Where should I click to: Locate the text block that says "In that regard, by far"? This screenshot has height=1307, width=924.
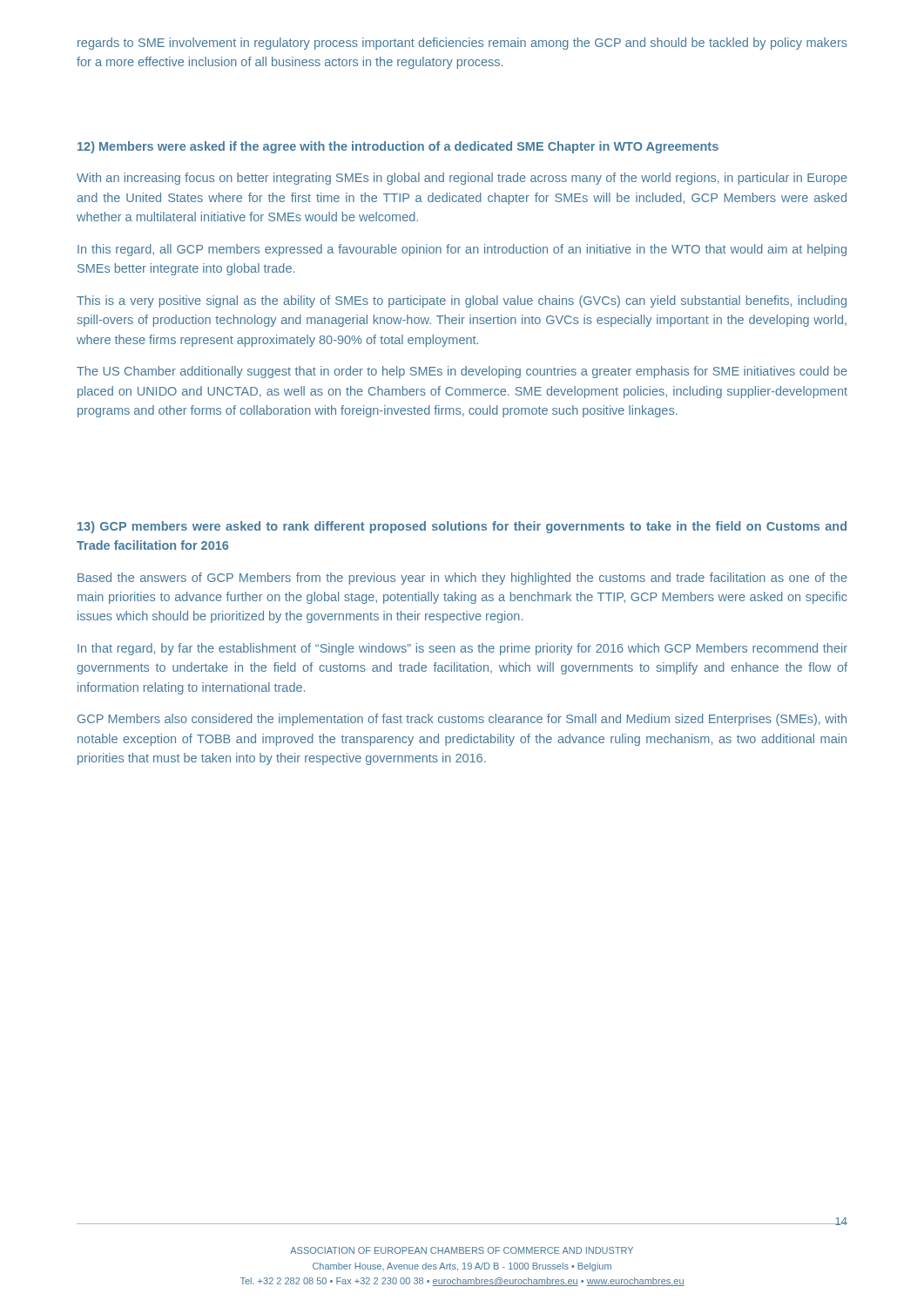tap(462, 668)
